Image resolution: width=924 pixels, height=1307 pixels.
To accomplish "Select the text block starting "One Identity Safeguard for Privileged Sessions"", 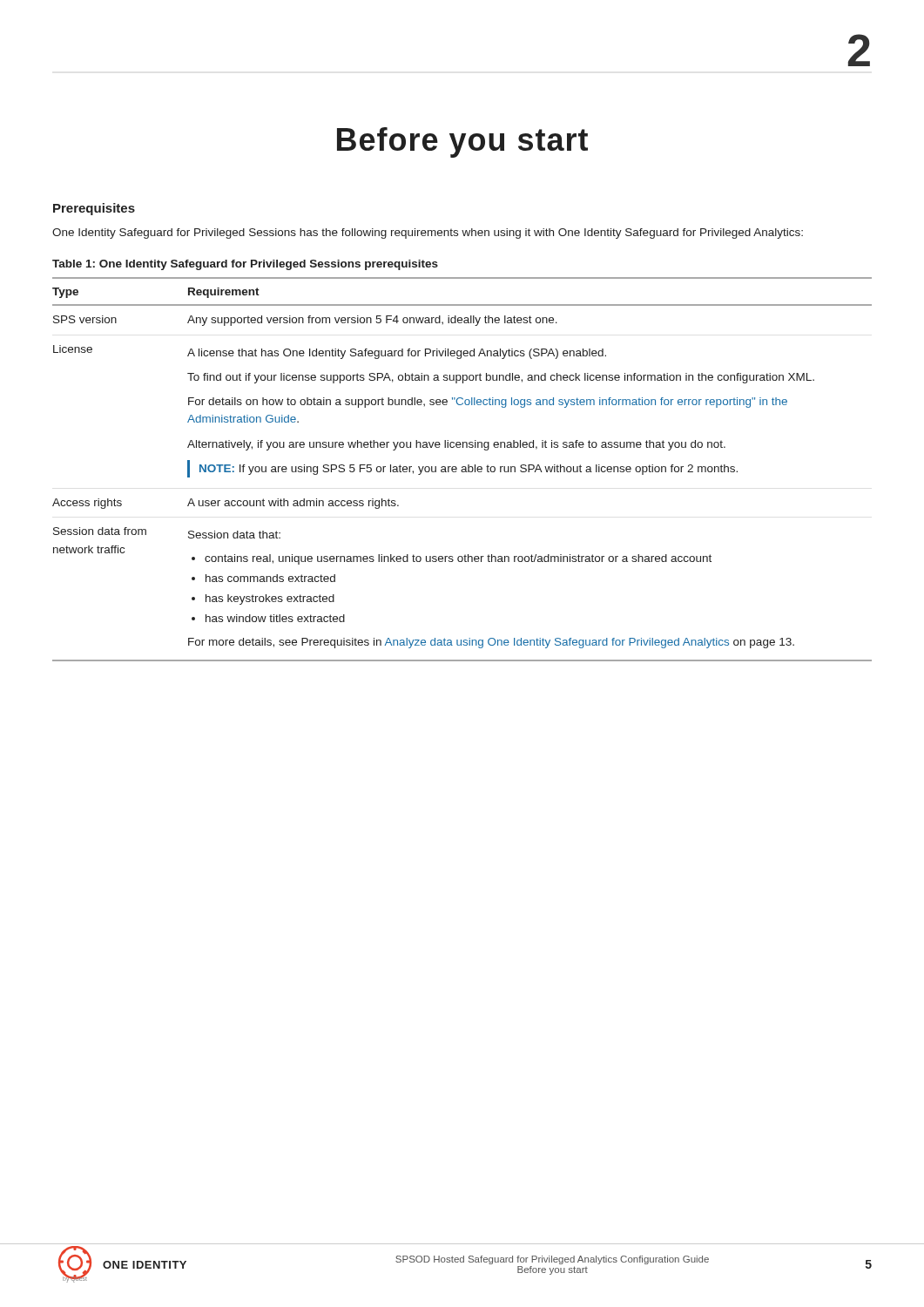I will 428,232.
